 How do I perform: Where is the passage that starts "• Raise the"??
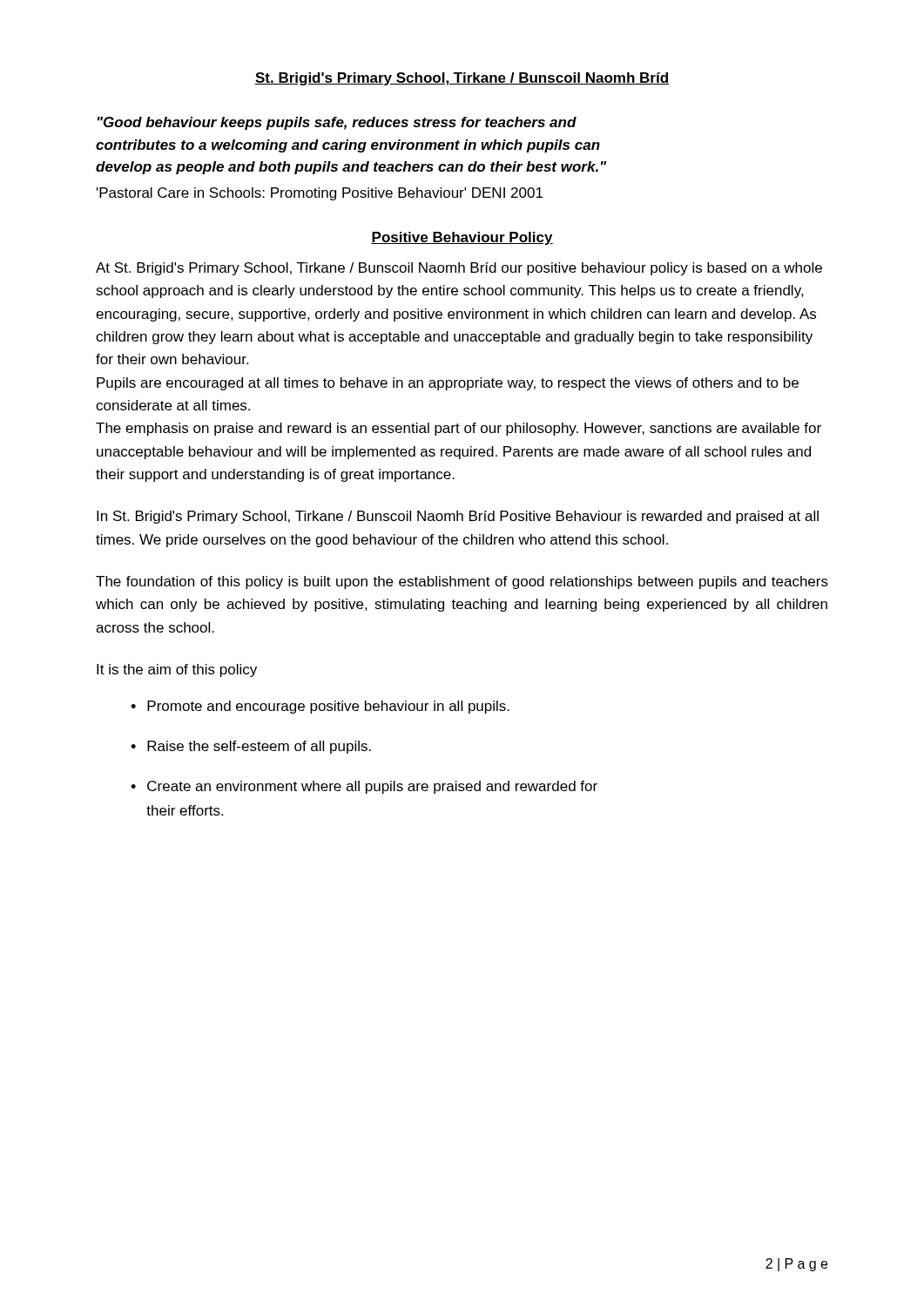[x=251, y=748]
